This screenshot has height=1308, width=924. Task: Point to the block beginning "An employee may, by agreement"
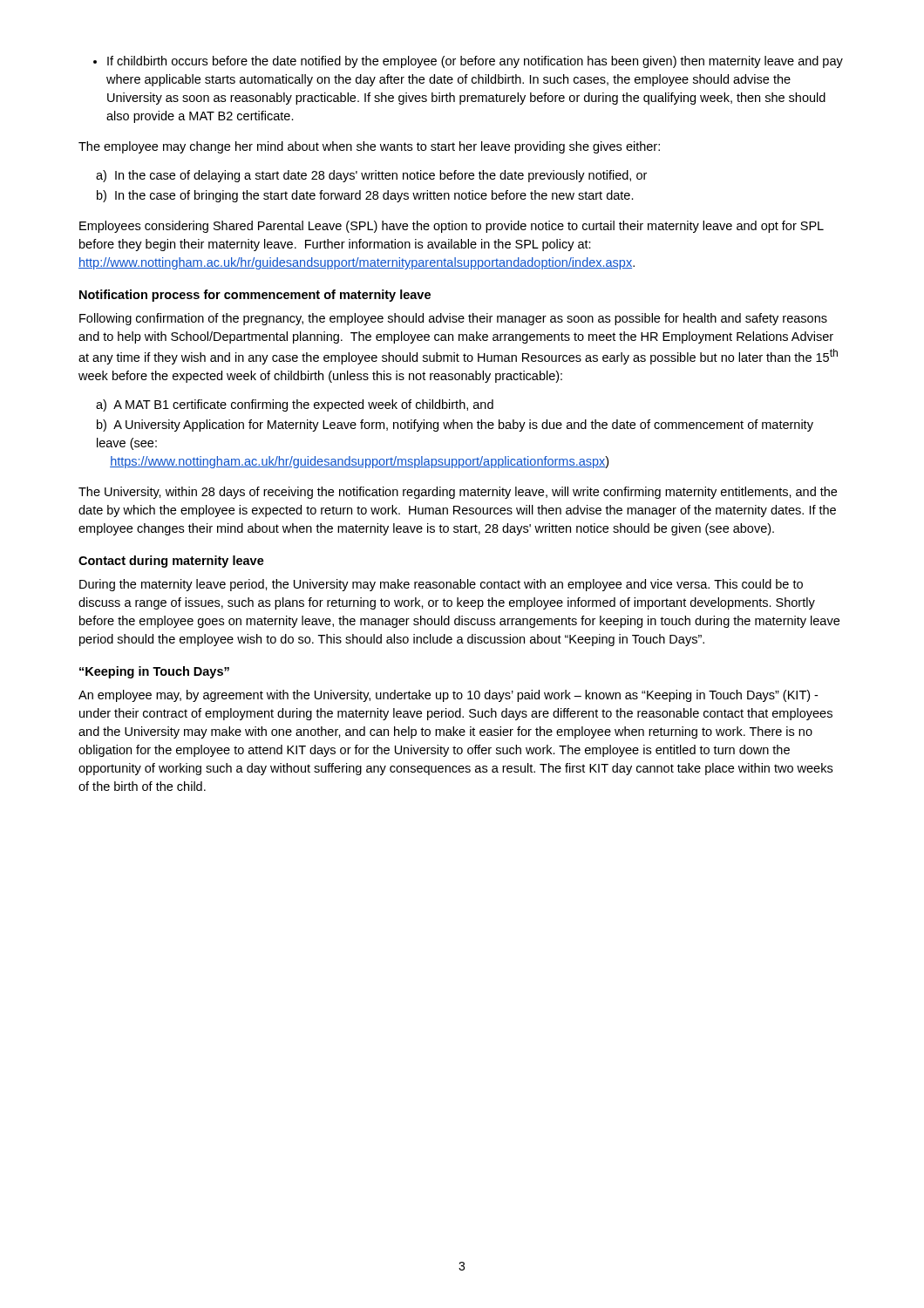(462, 741)
